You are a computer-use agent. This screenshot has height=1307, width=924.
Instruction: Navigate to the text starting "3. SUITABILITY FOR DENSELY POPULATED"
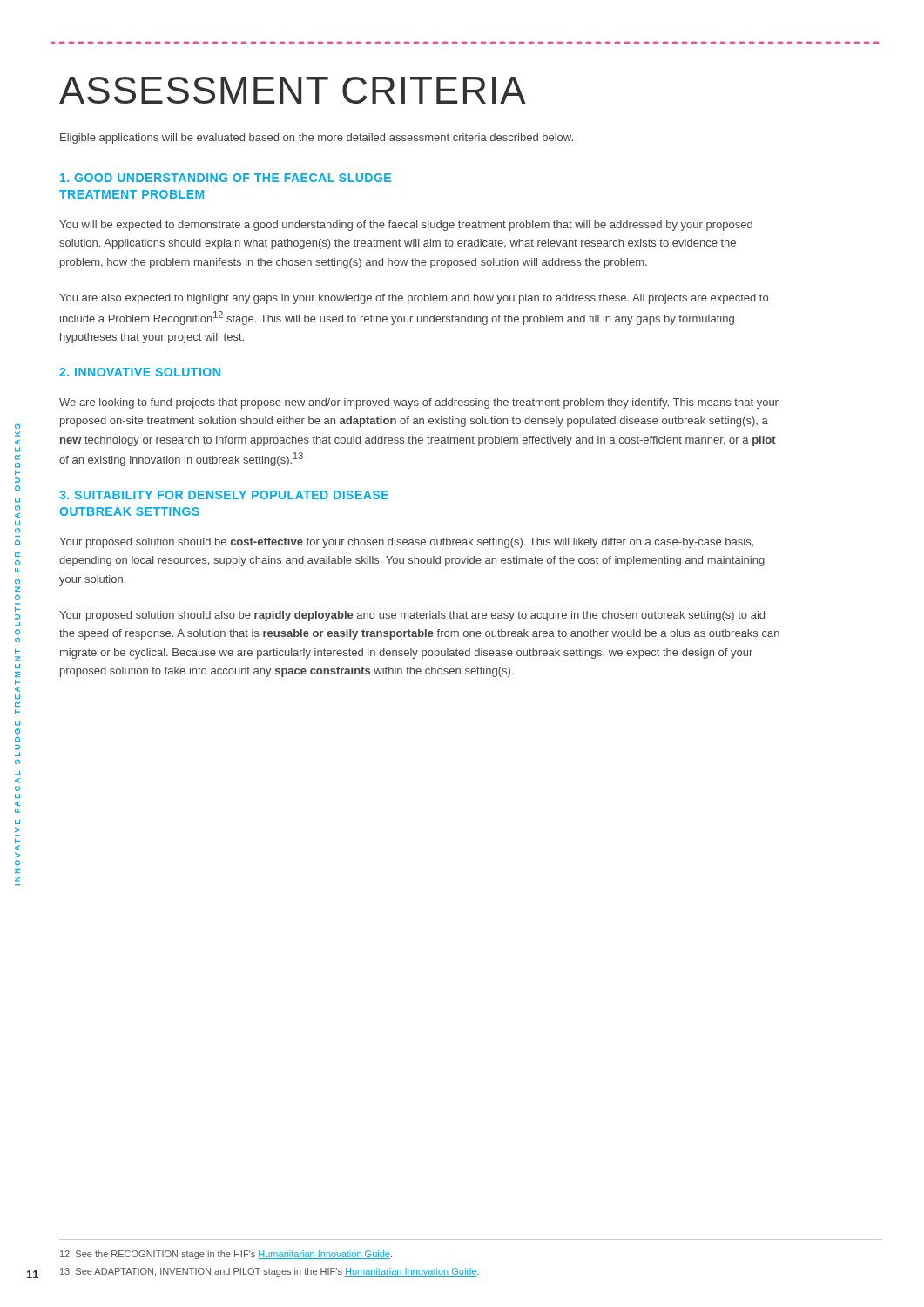coord(224,503)
